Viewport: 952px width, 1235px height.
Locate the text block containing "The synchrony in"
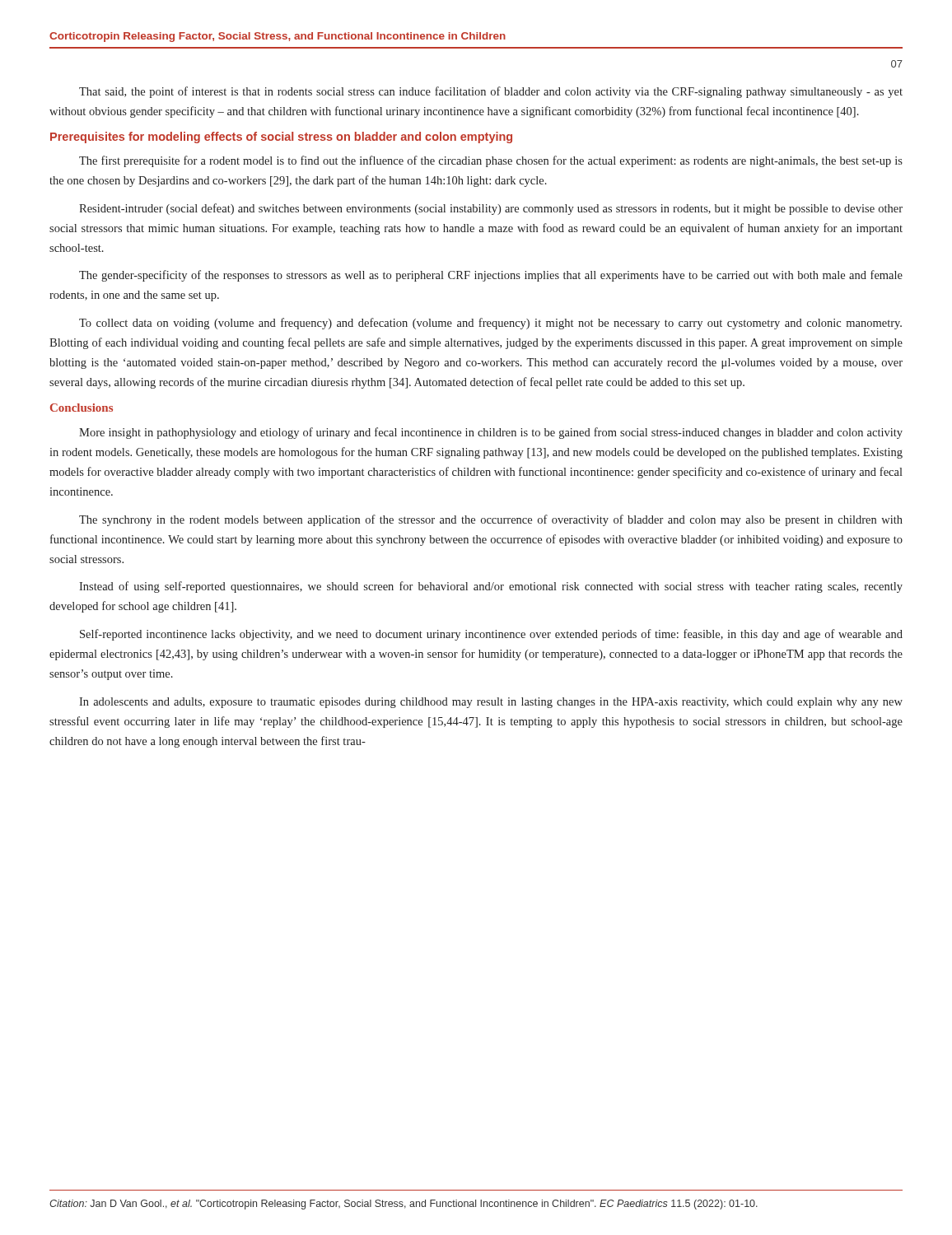click(x=476, y=539)
